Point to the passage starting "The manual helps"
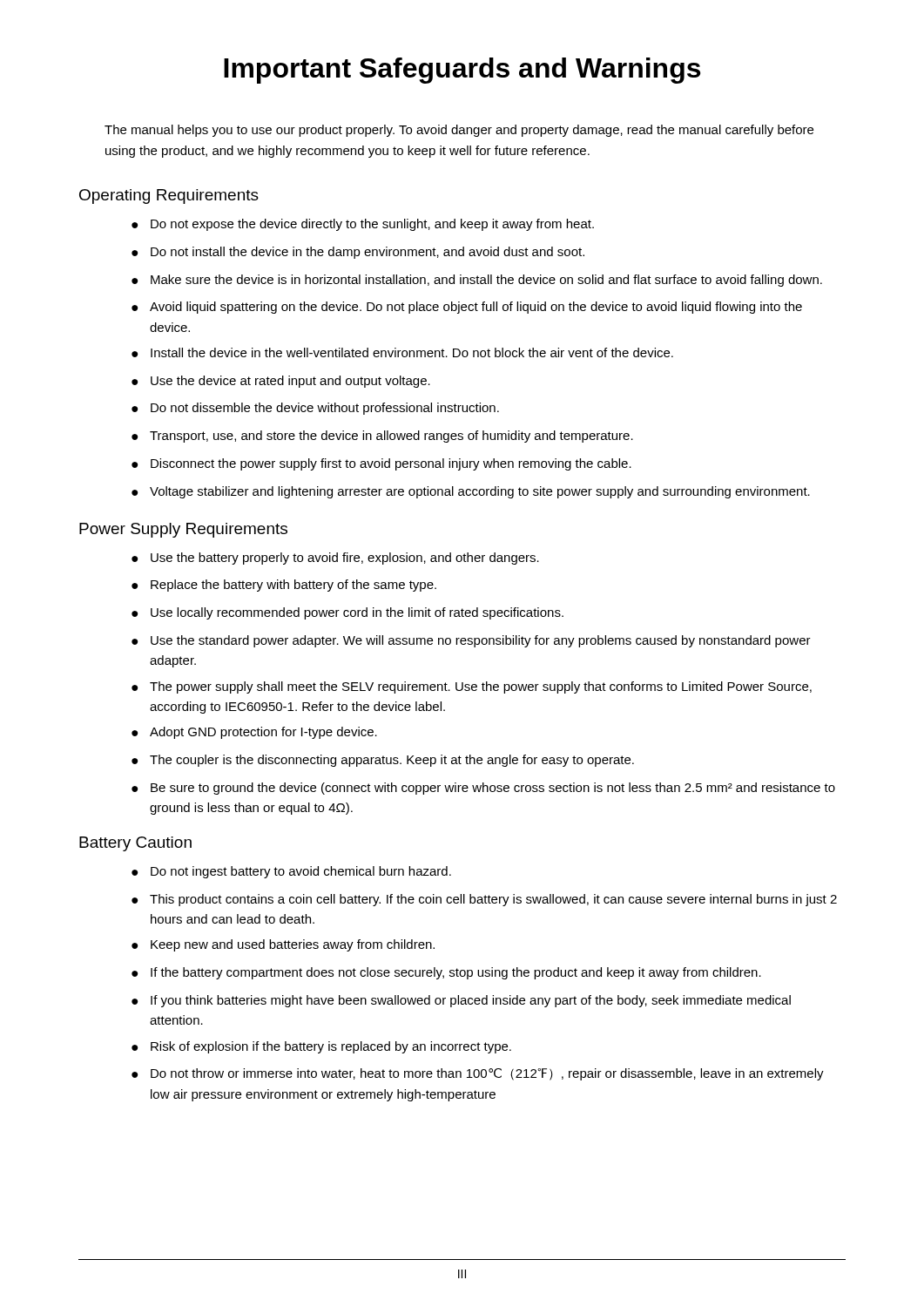Screen dimensions: 1307x924 (459, 140)
